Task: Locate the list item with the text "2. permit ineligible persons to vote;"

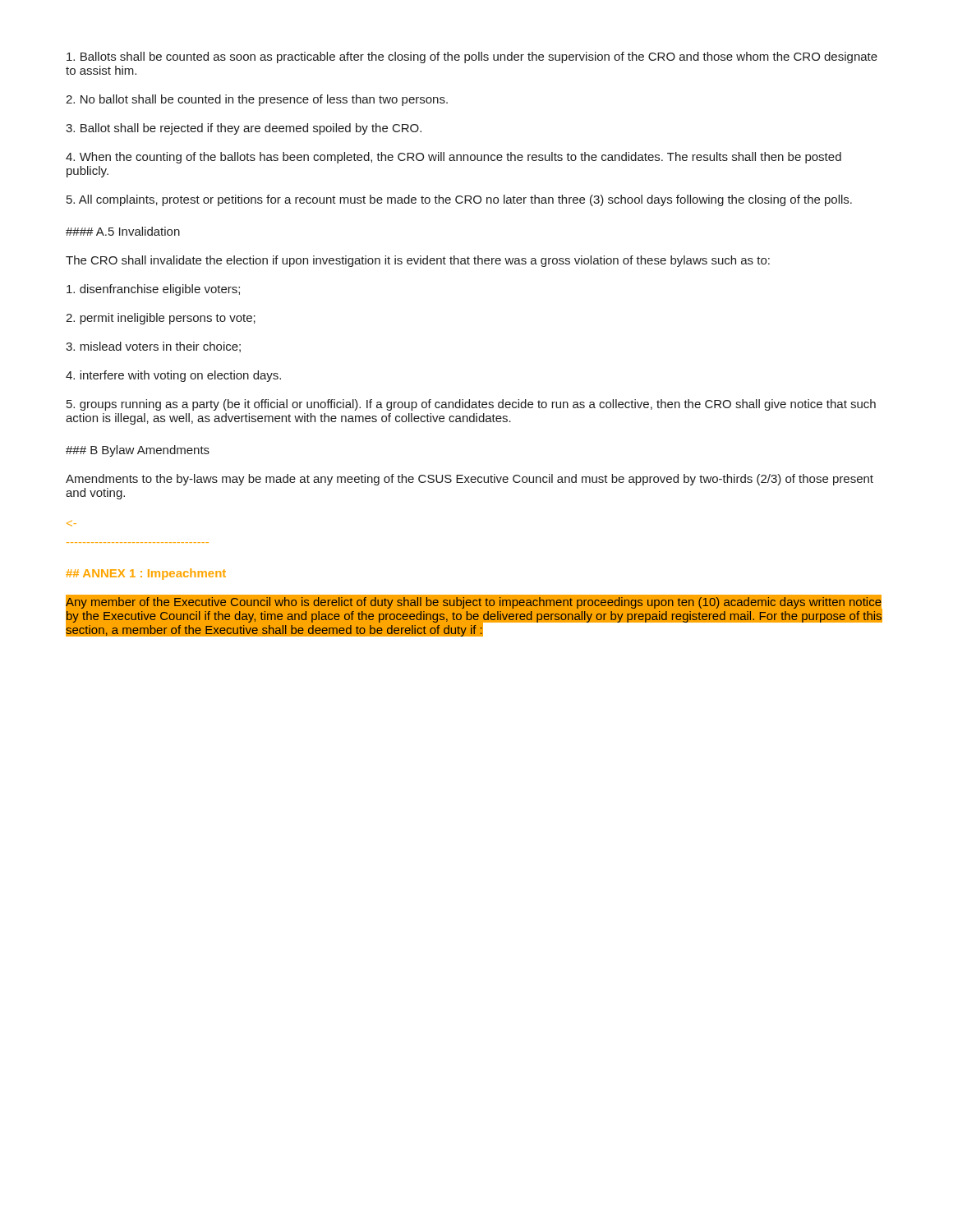Action: click(x=161, y=317)
